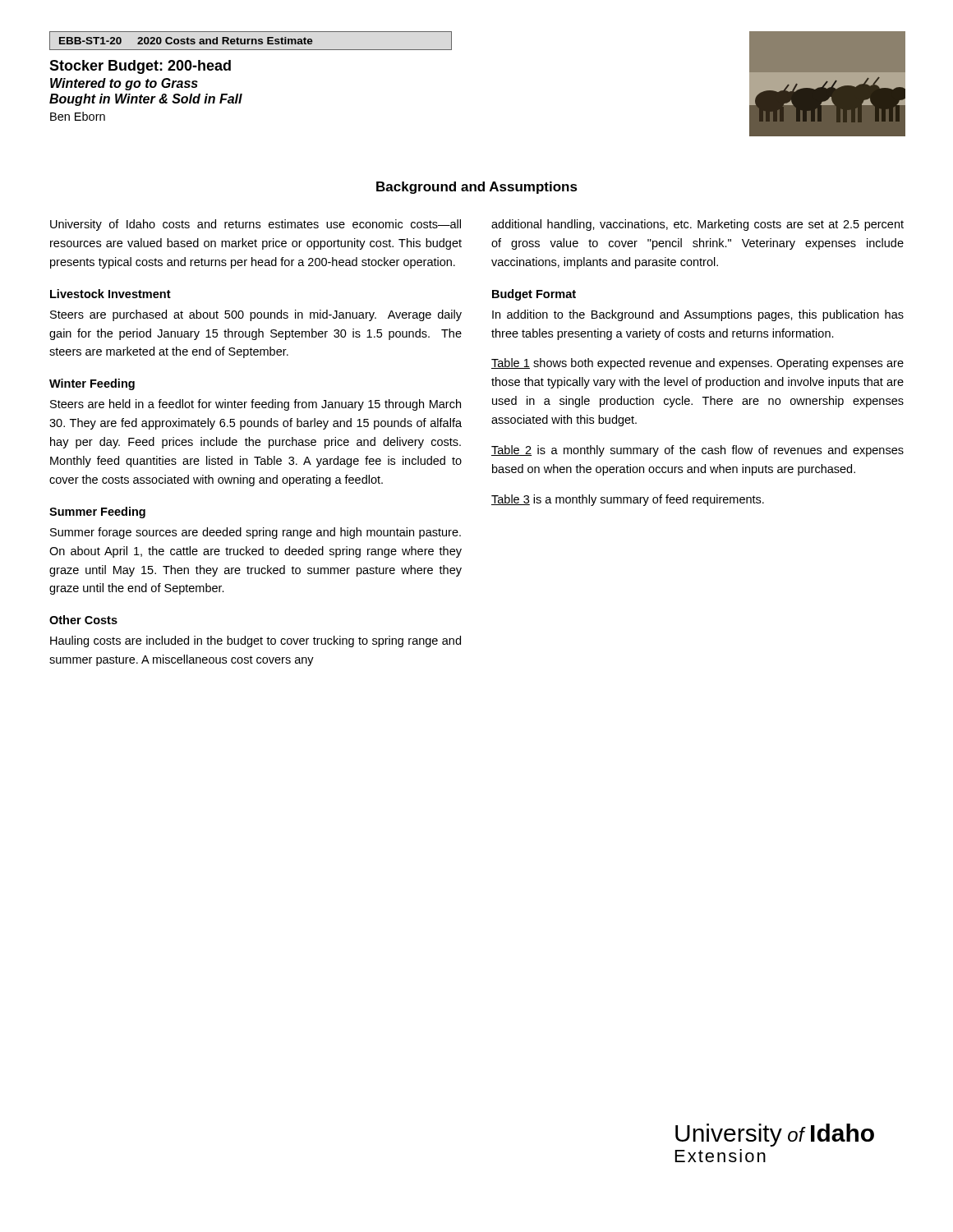
Task: Select the text block starting "Summer Feeding"
Action: 98,512
